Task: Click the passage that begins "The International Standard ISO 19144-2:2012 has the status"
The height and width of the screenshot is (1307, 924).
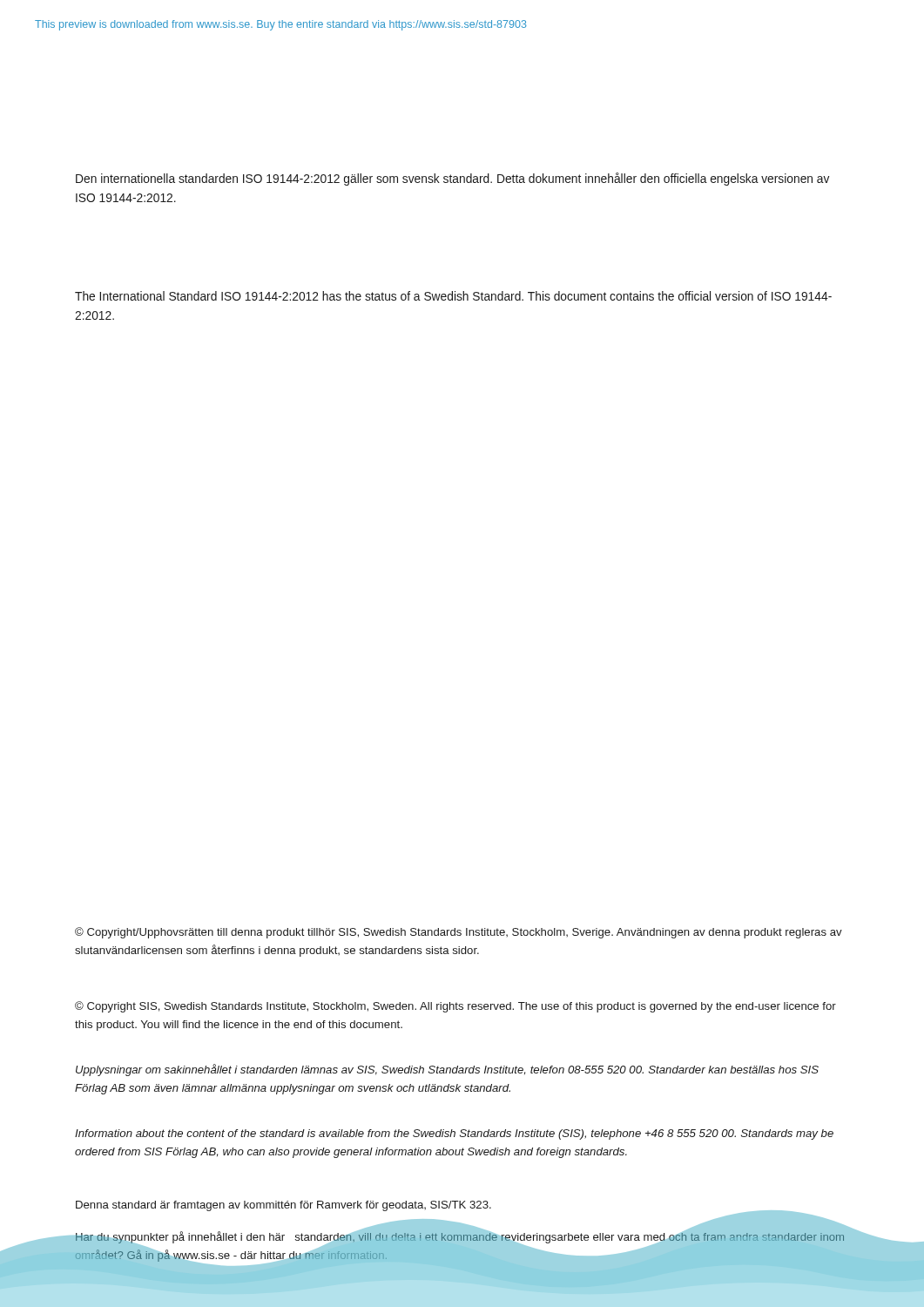Action: coord(453,306)
